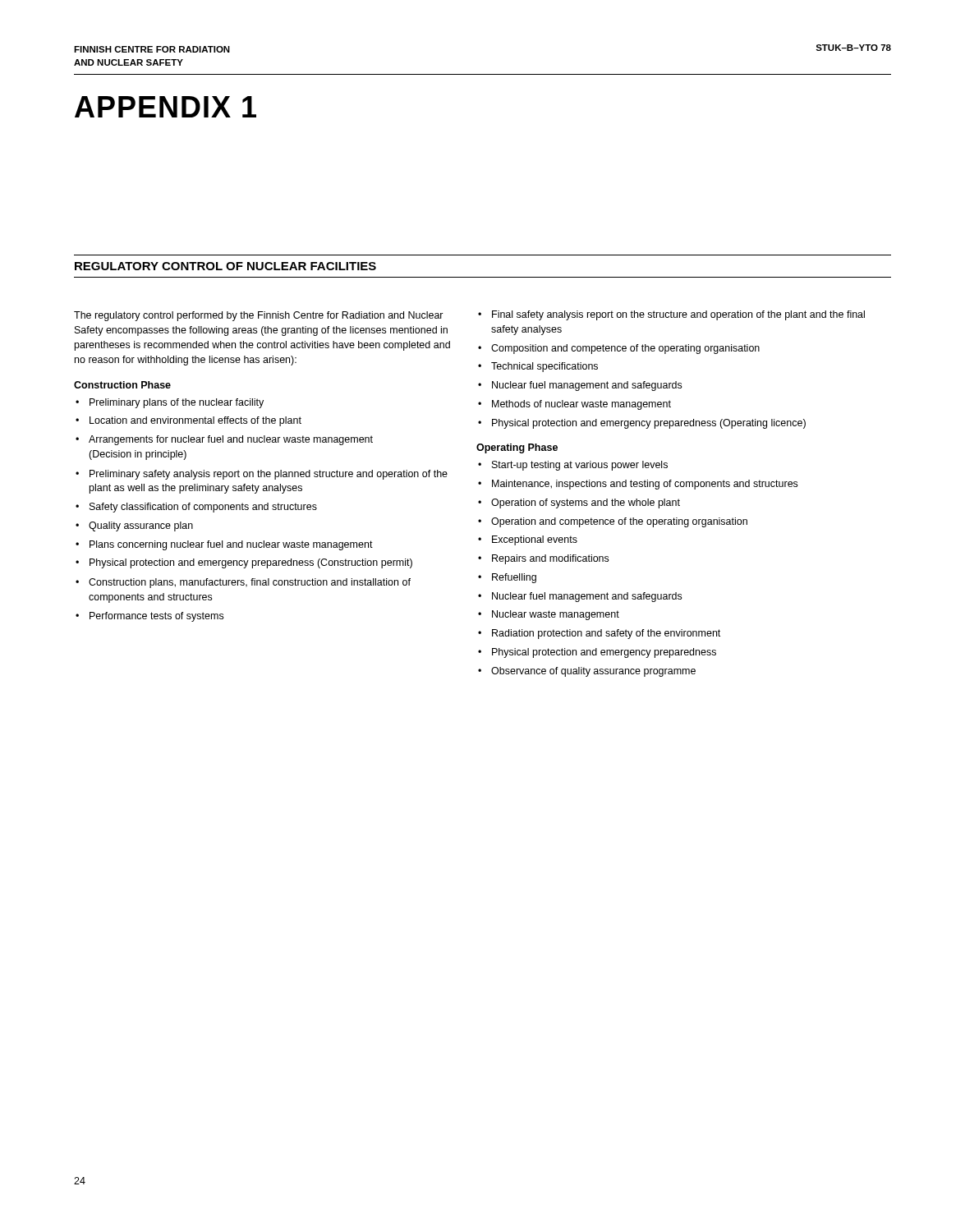This screenshot has height=1232, width=965.
Task: Click where it says "APPENDIX 1"
Action: (x=166, y=107)
